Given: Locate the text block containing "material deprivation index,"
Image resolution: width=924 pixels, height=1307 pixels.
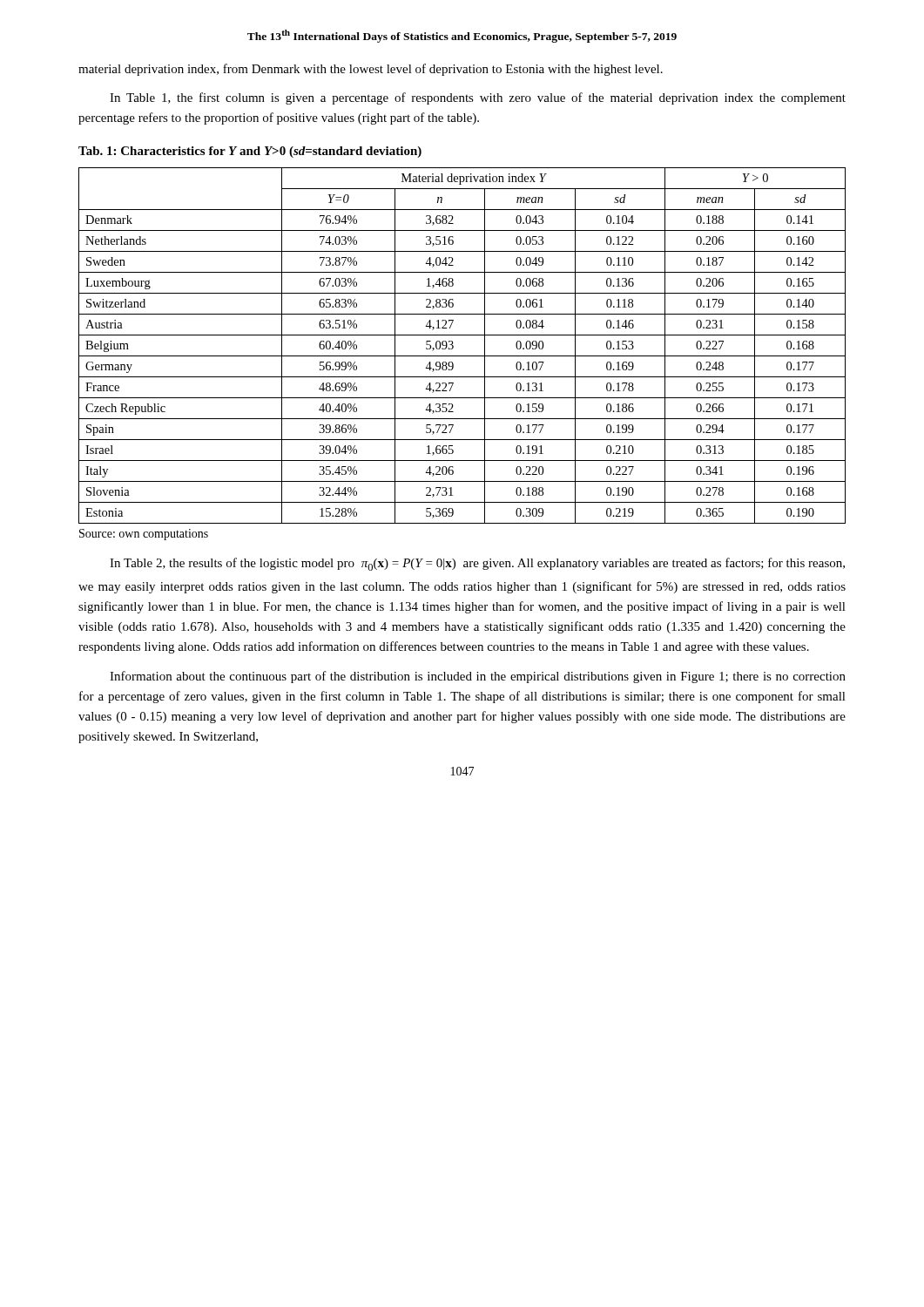Looking at the screenshot, I should [371, 68].
